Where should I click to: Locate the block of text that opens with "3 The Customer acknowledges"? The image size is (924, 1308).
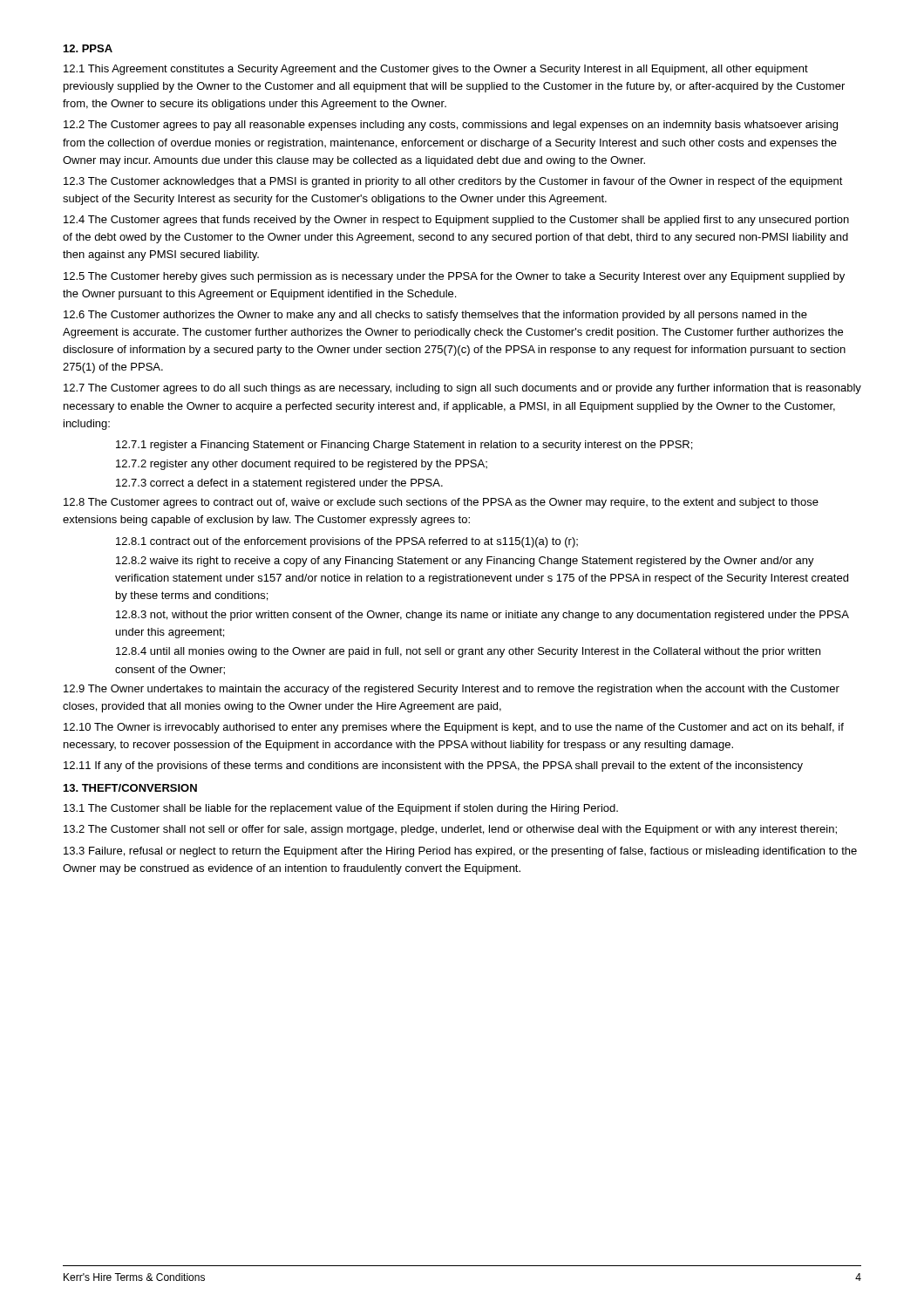[453, 190]
